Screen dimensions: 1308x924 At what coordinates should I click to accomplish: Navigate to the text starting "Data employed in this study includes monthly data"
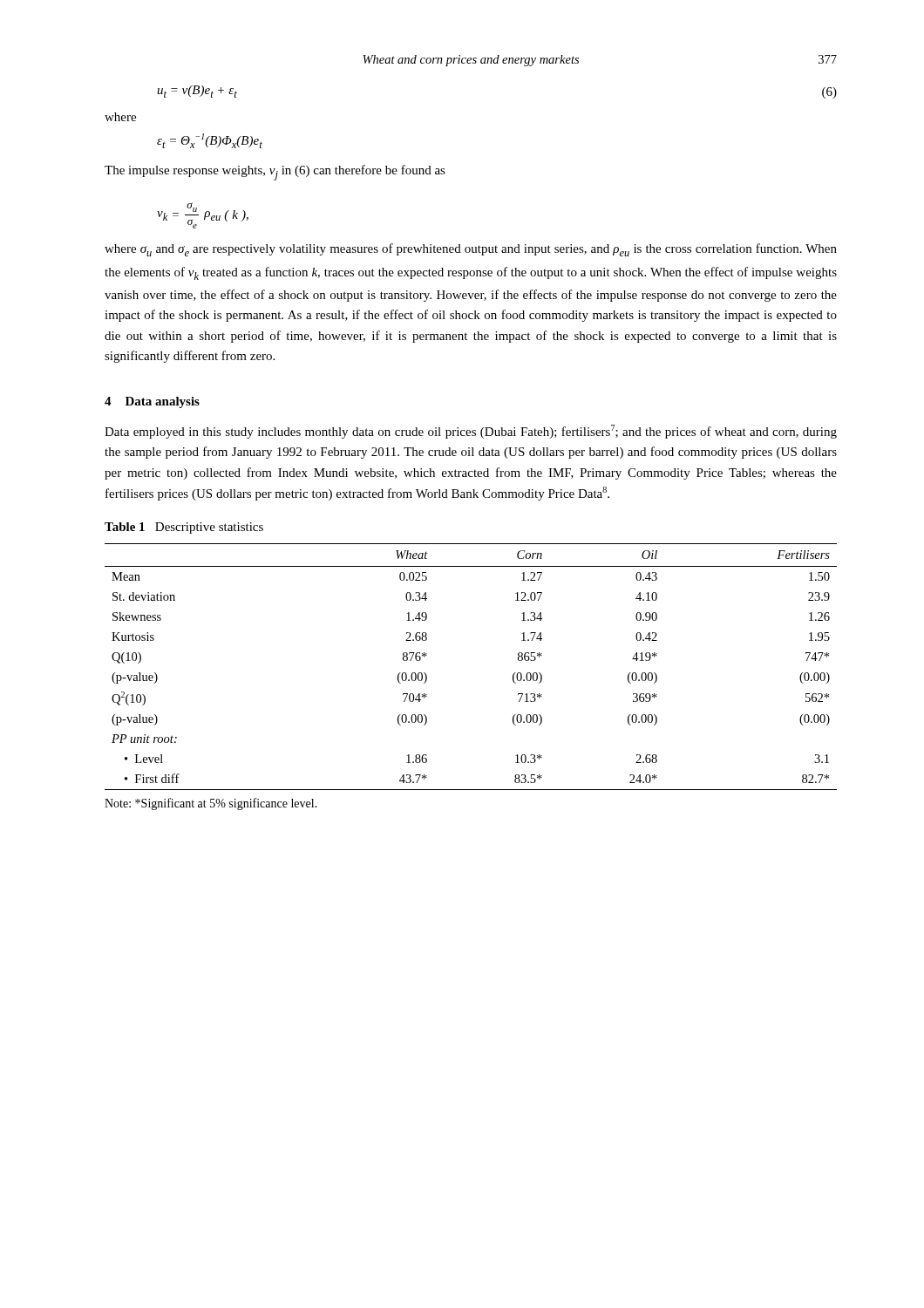[471, 462]
